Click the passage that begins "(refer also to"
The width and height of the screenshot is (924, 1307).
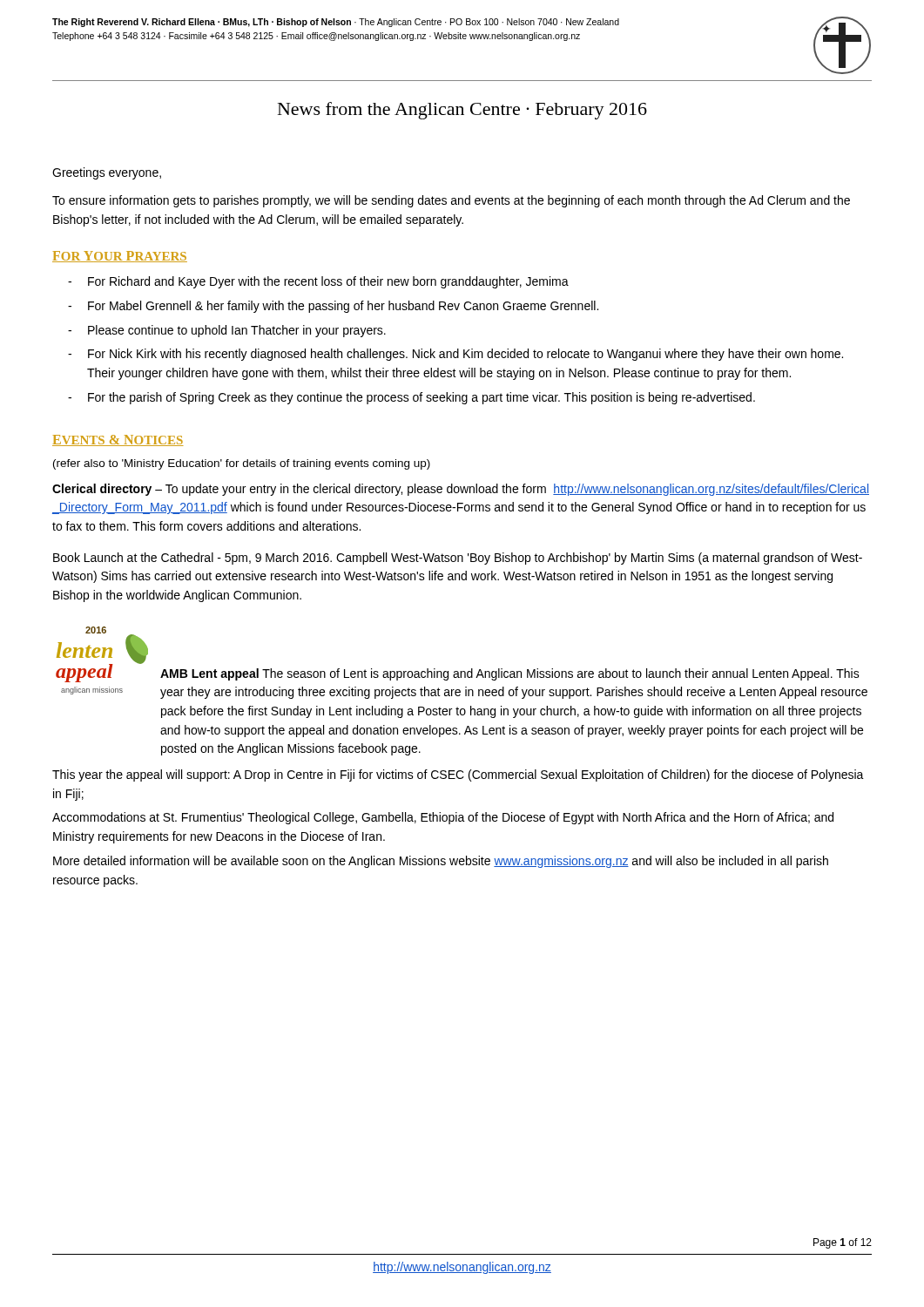(x=241, y=463)
